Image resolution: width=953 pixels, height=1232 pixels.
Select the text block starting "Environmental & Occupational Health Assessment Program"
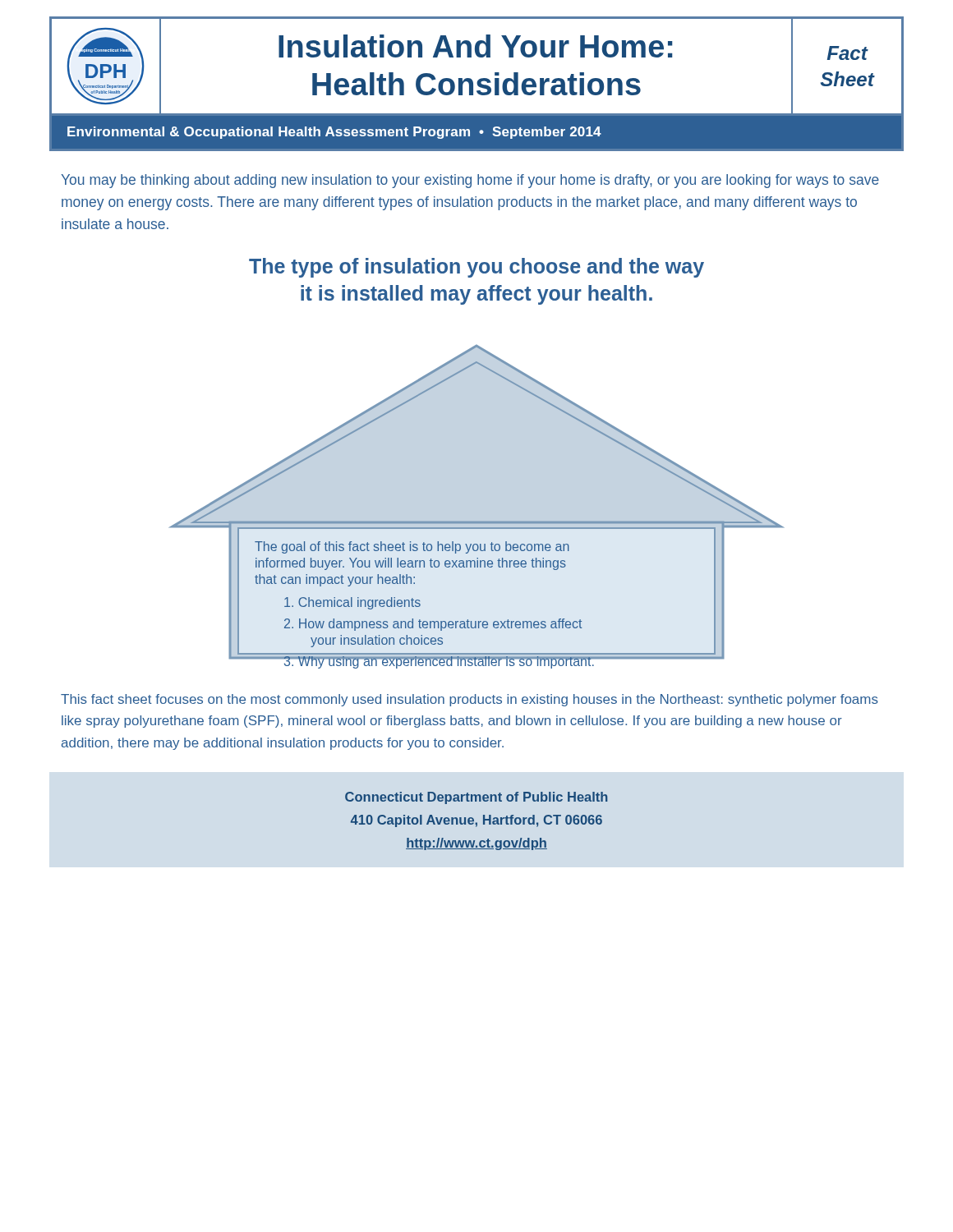tap(334, 132)
